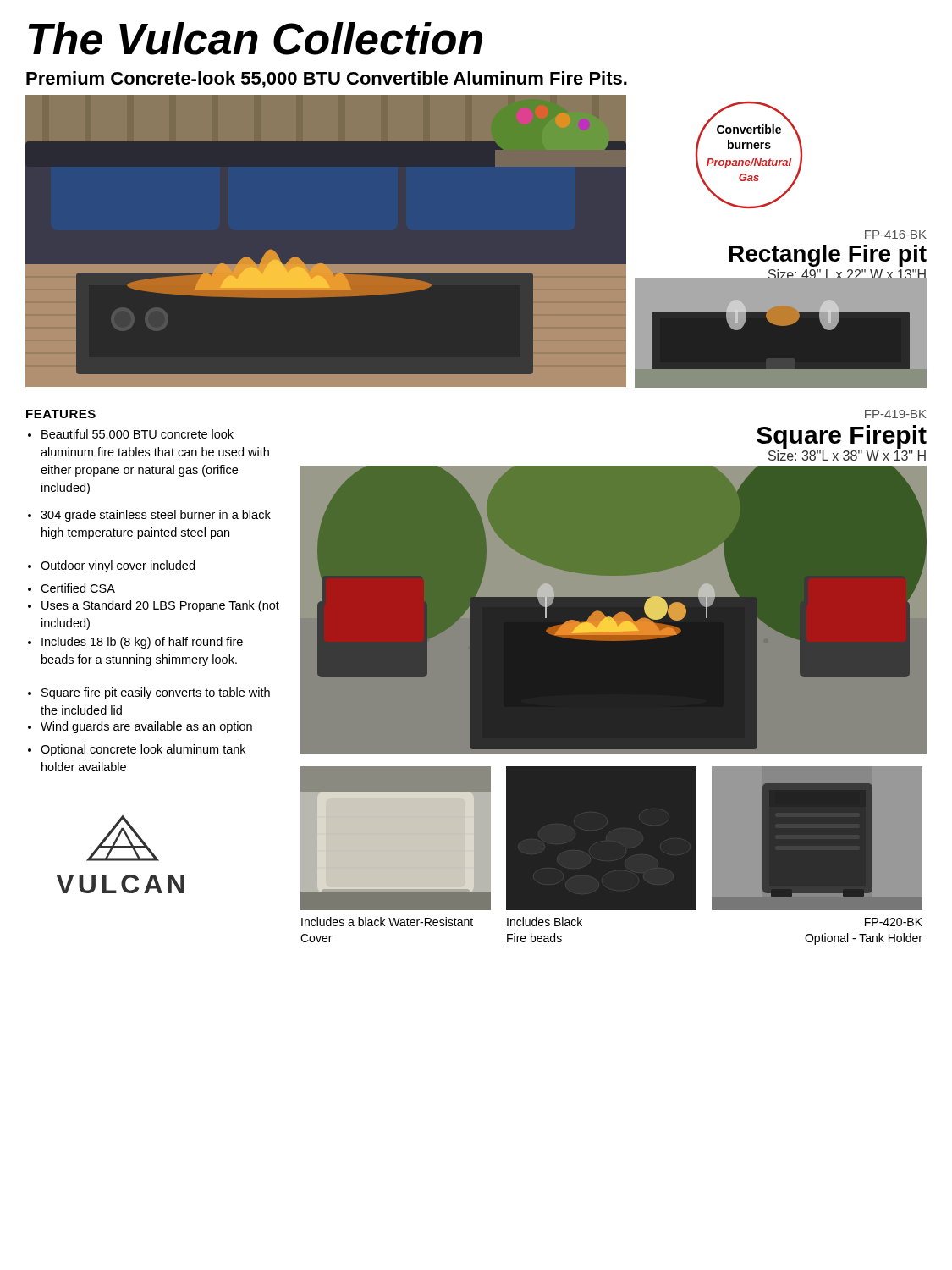Select the element starting "The Vulcan Collection"

click(255, 39)
